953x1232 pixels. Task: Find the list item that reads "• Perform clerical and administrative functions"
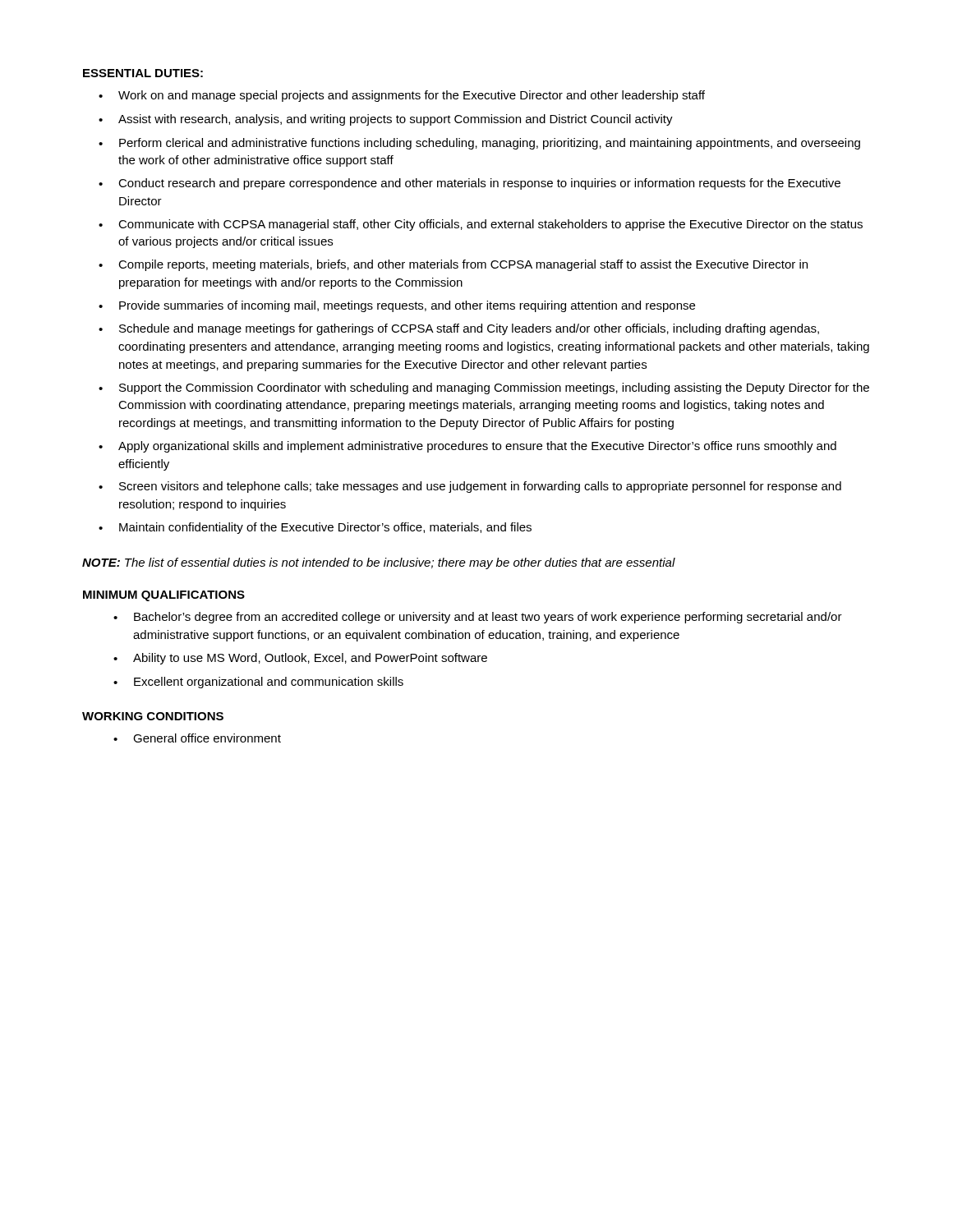(485, 151)
